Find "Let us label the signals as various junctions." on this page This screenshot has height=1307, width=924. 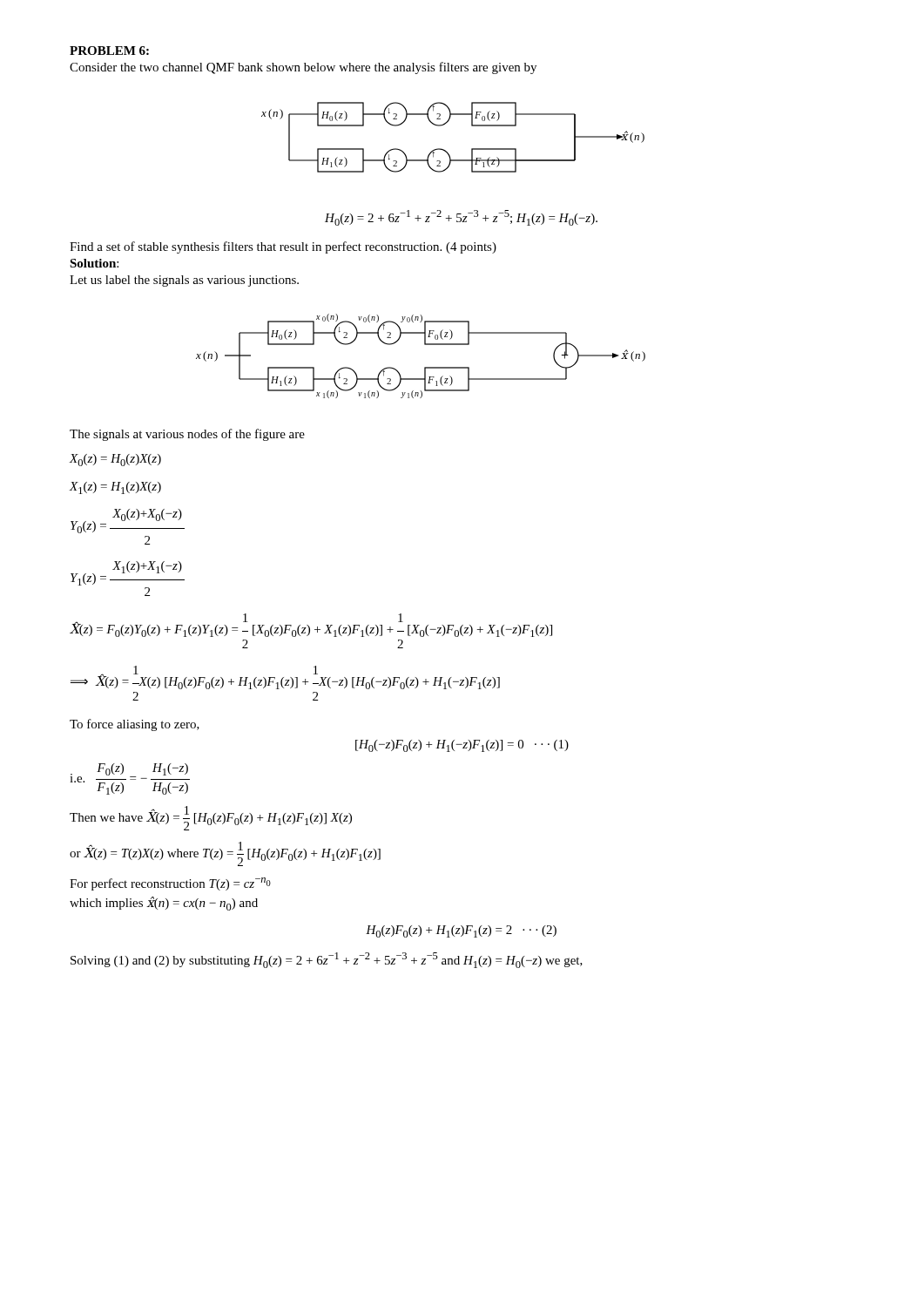point(185,280)
